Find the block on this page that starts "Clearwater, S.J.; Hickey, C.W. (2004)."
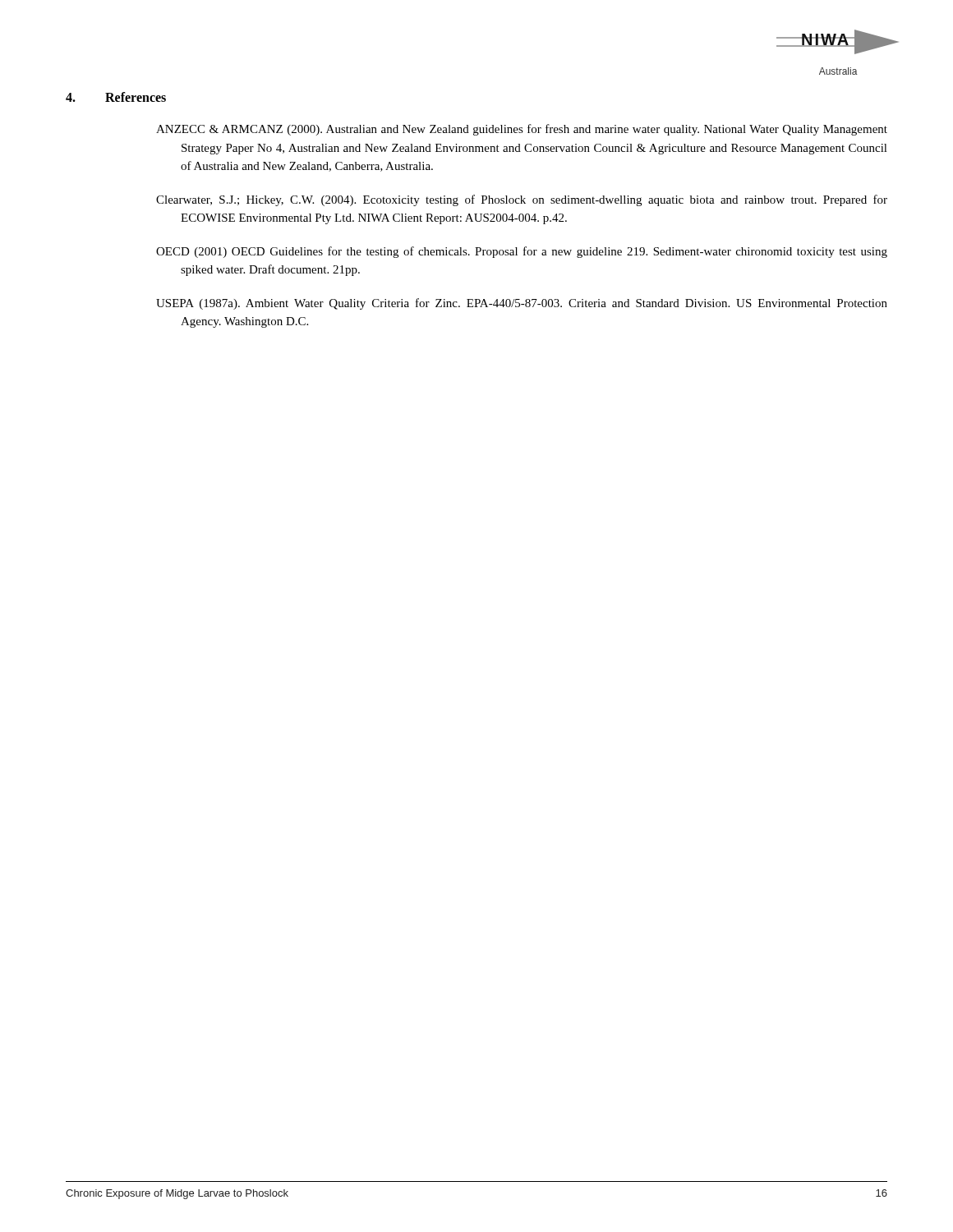This screenshot has height=1232, width=953. tap(522, 208)
